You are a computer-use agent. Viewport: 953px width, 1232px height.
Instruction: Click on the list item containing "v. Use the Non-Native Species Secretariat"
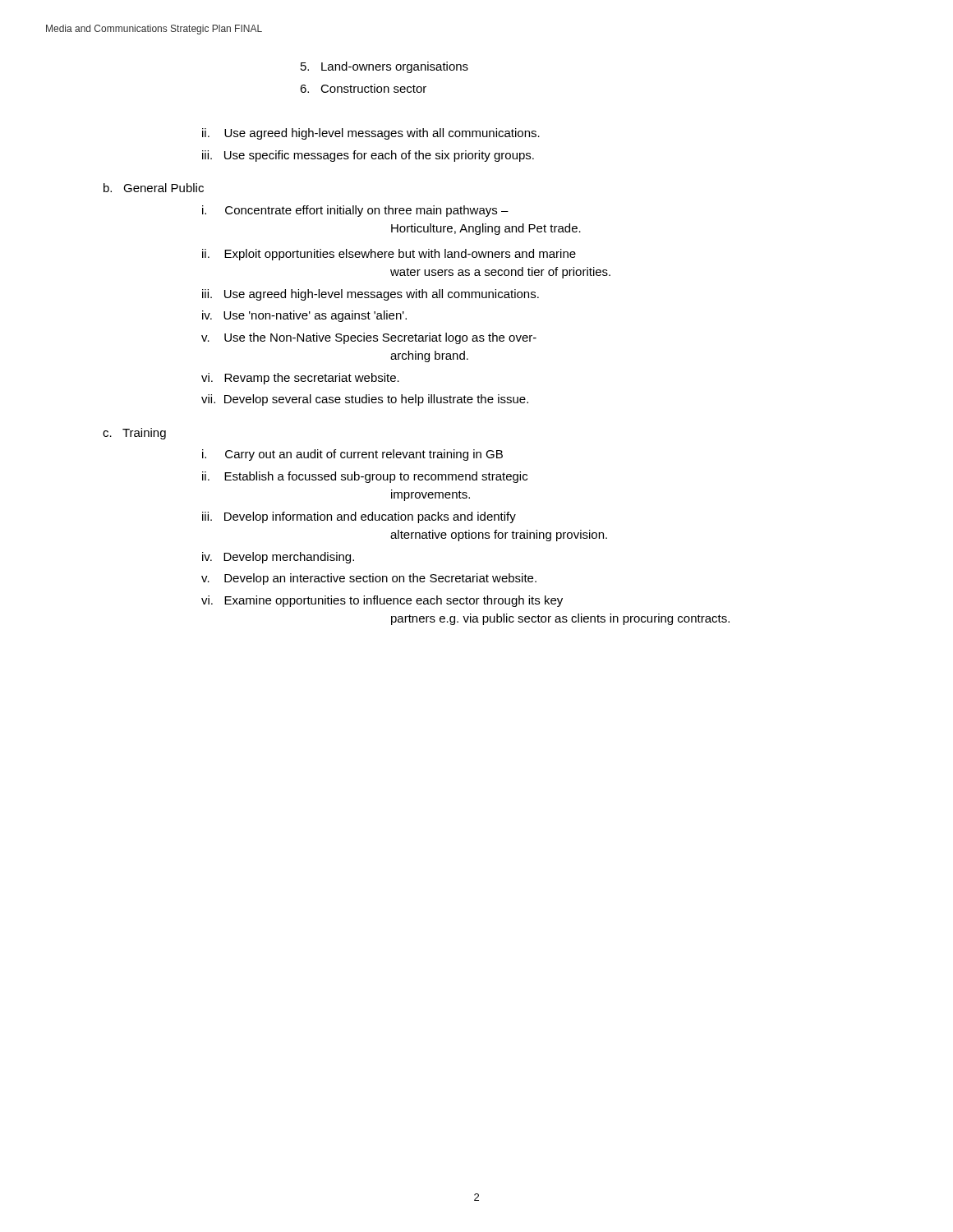pos(369,338)
